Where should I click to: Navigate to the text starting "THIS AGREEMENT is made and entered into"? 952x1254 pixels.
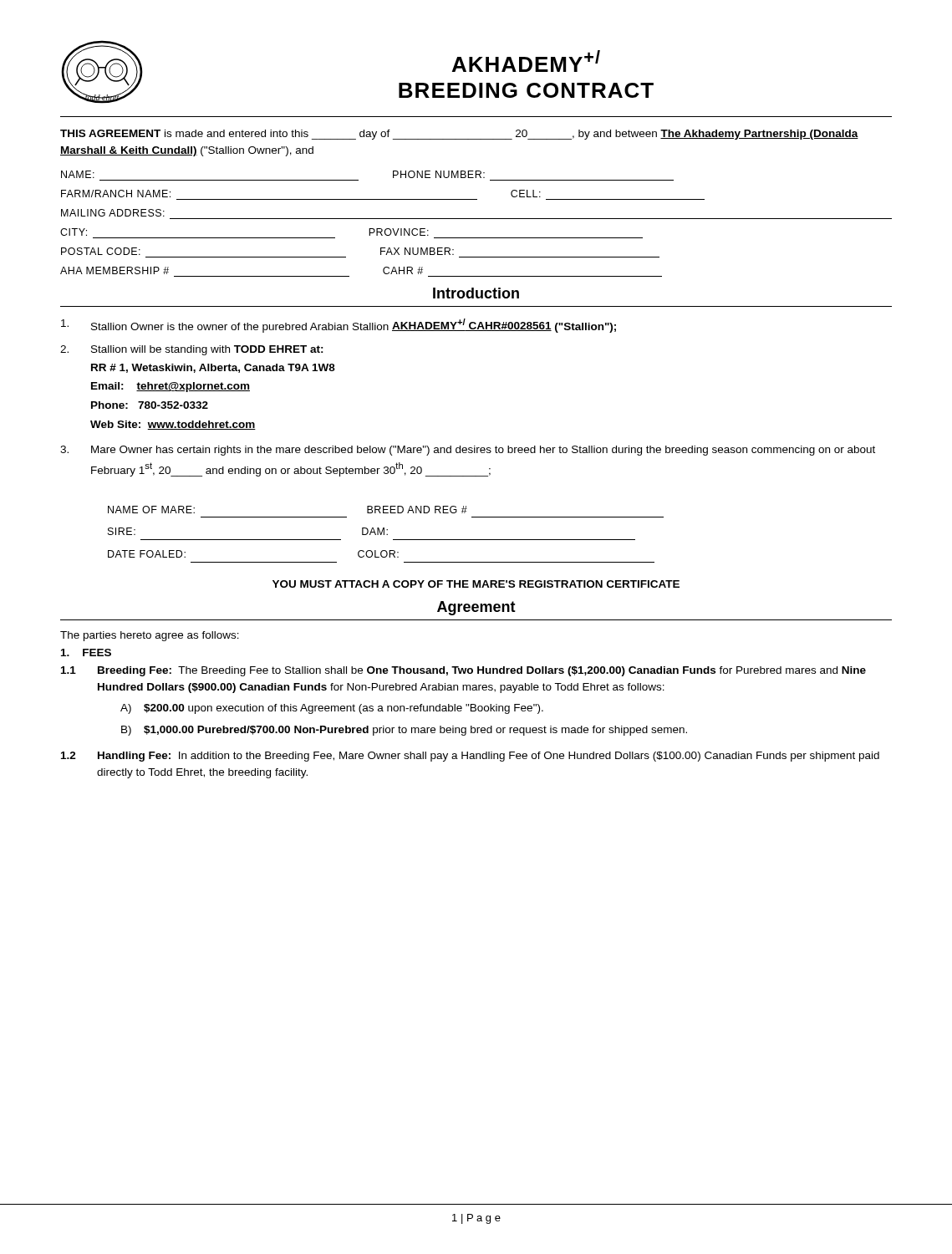click(x=459, y=142)
